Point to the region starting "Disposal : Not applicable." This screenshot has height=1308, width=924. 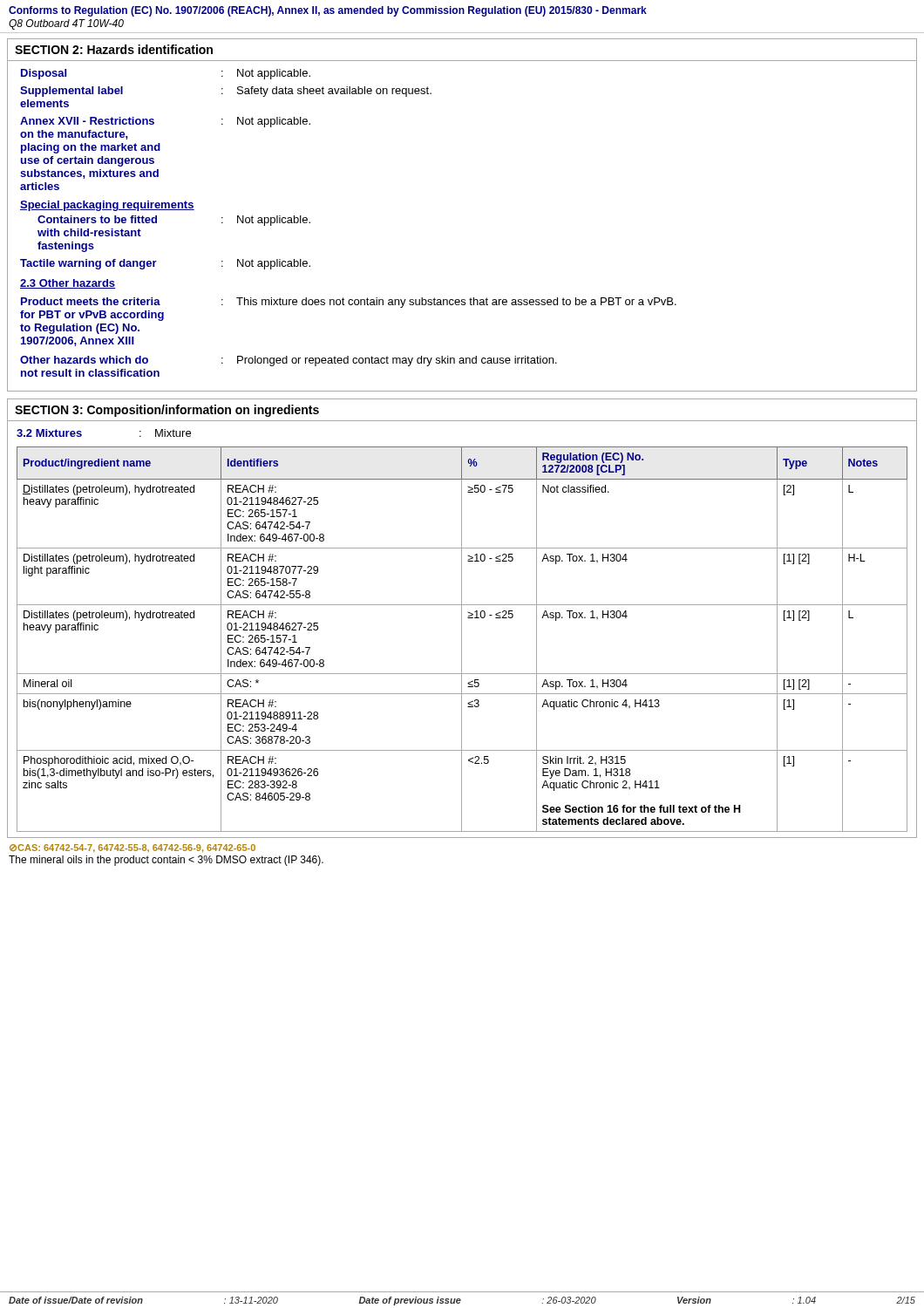tap(53, 74)
